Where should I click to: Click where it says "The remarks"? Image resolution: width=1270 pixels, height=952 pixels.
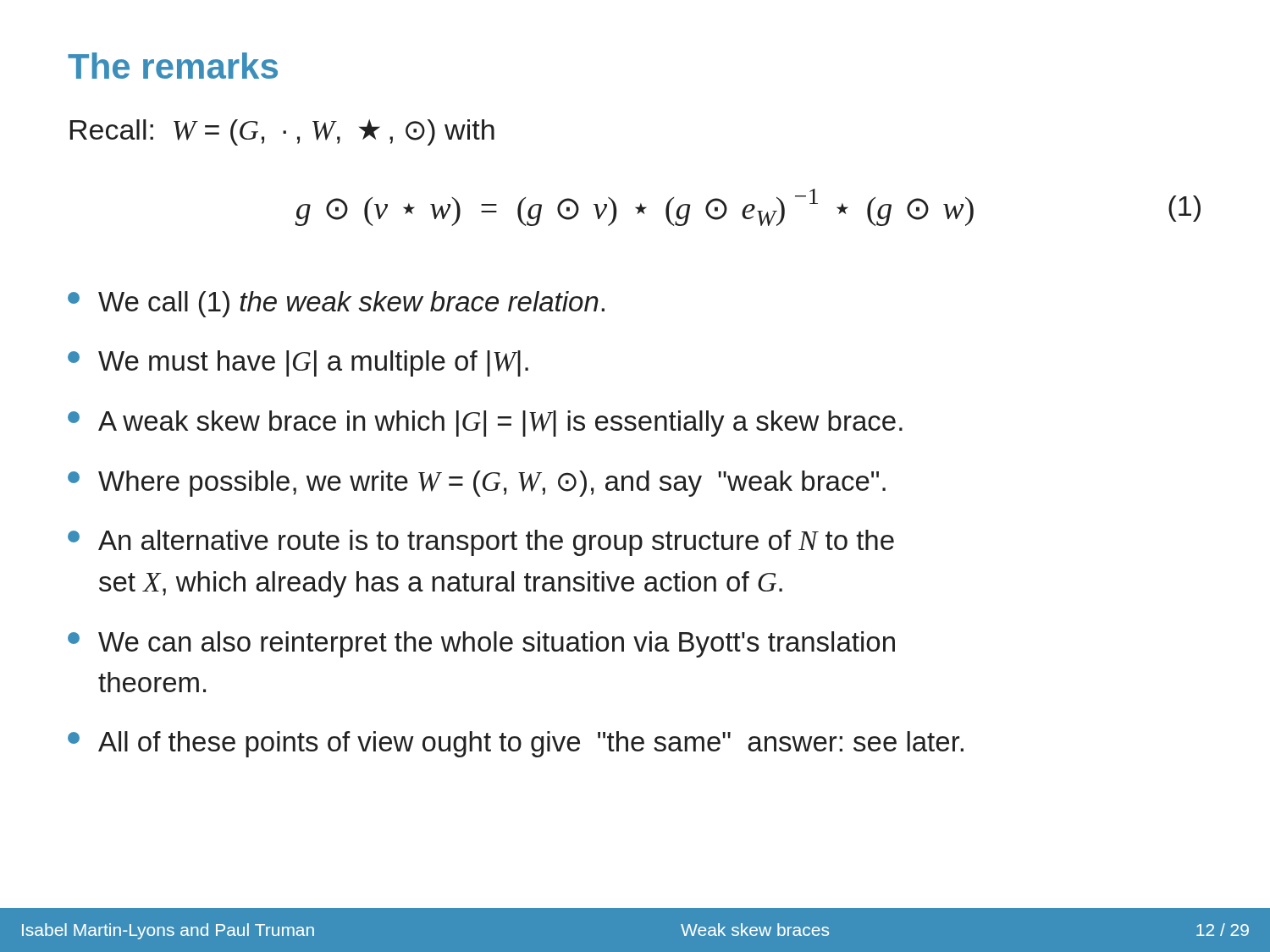point(173,66)
